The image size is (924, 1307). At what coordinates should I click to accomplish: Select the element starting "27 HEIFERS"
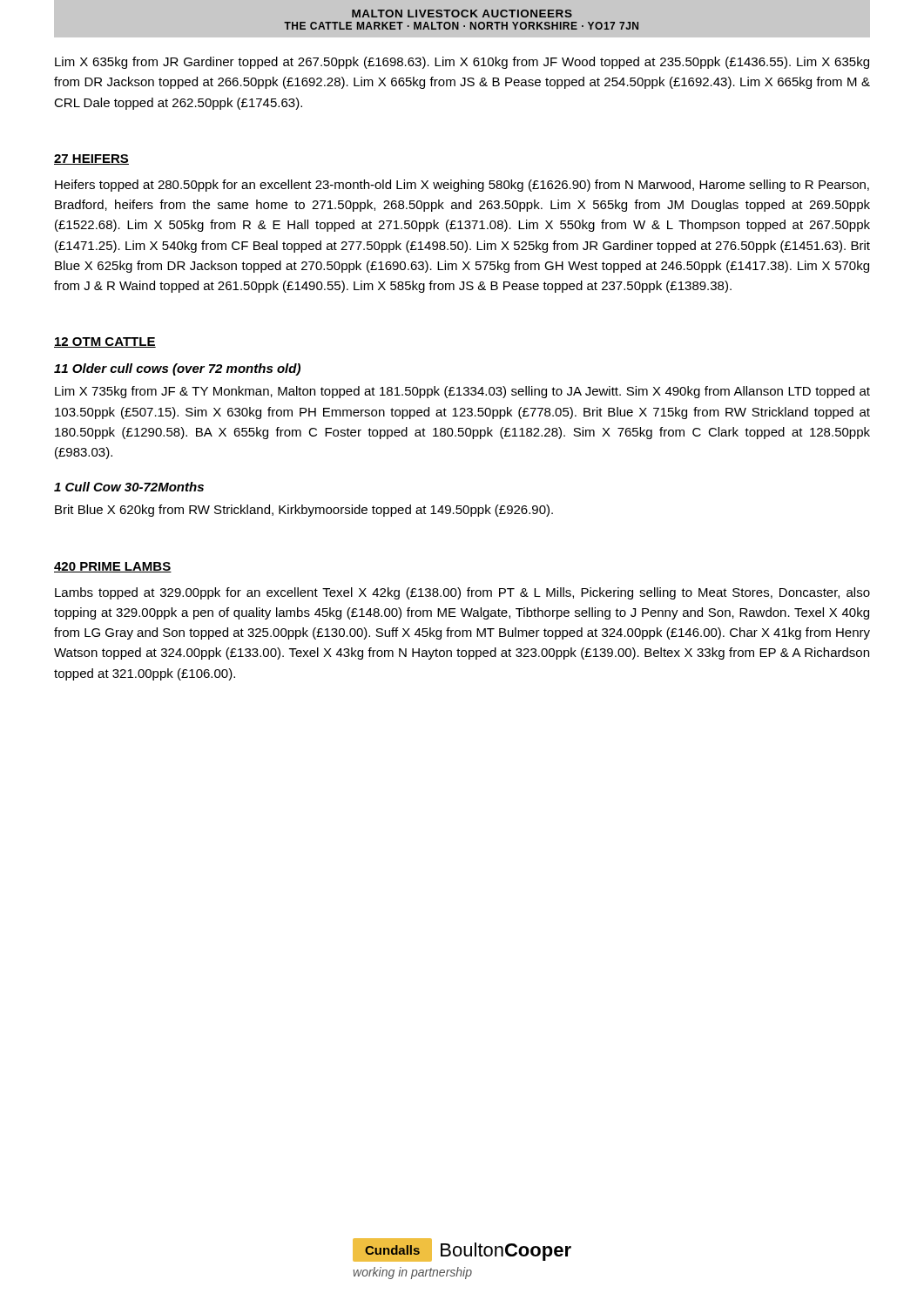[91, 158]
